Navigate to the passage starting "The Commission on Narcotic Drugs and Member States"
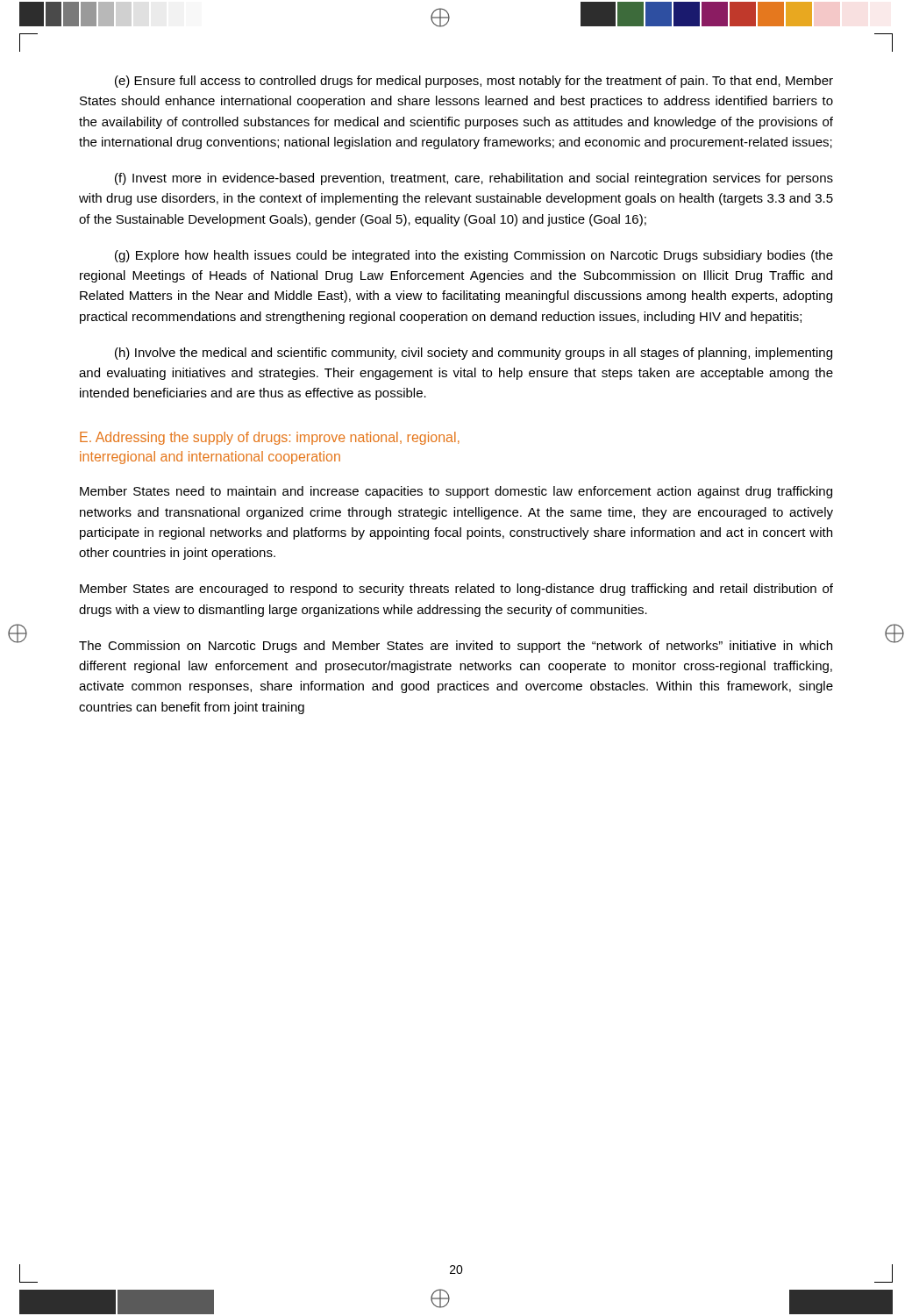Viewport: 912px width, 1316px height. (456, 676)
